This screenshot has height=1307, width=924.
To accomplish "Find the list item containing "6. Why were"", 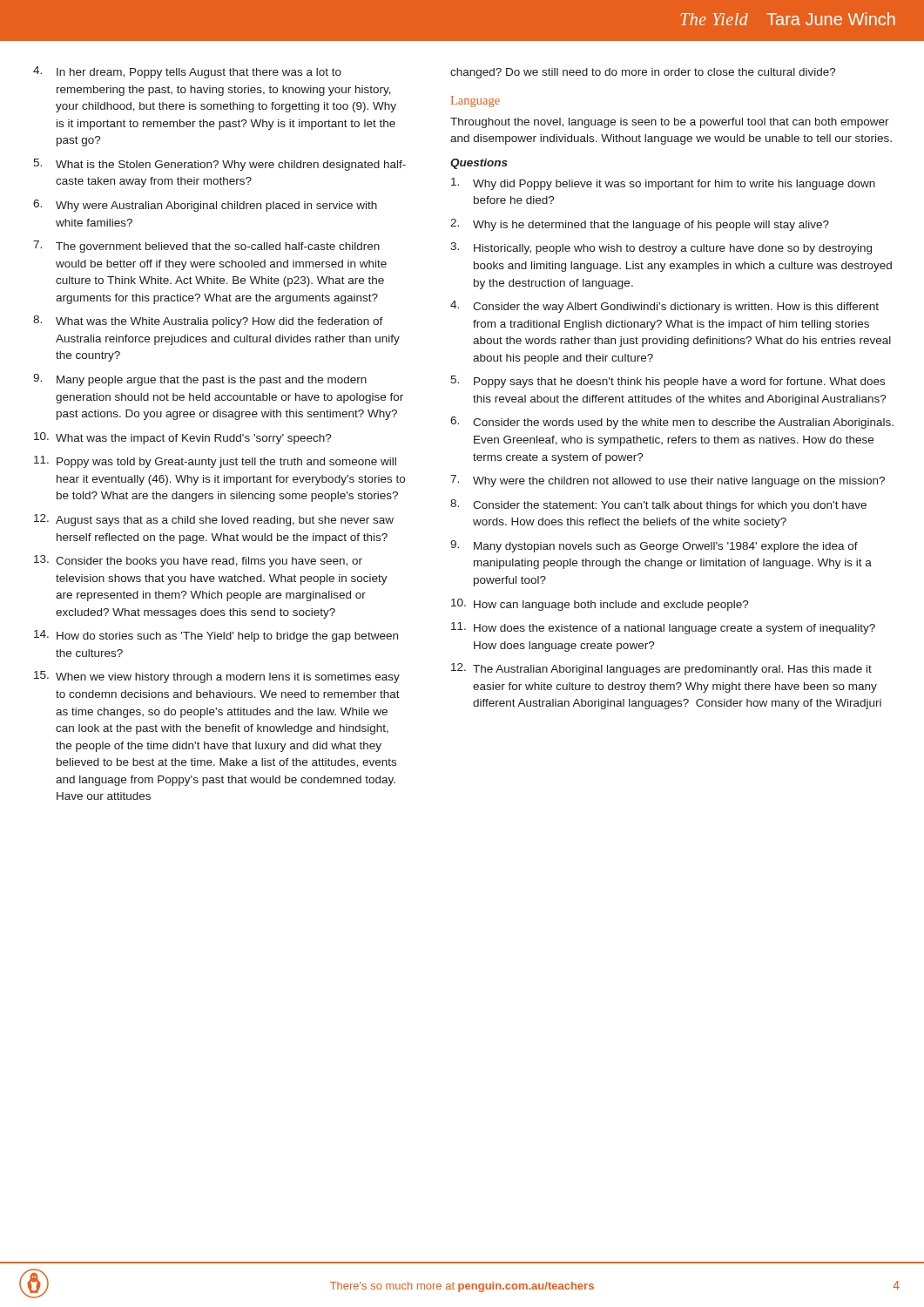I will [x=220, y=214].
